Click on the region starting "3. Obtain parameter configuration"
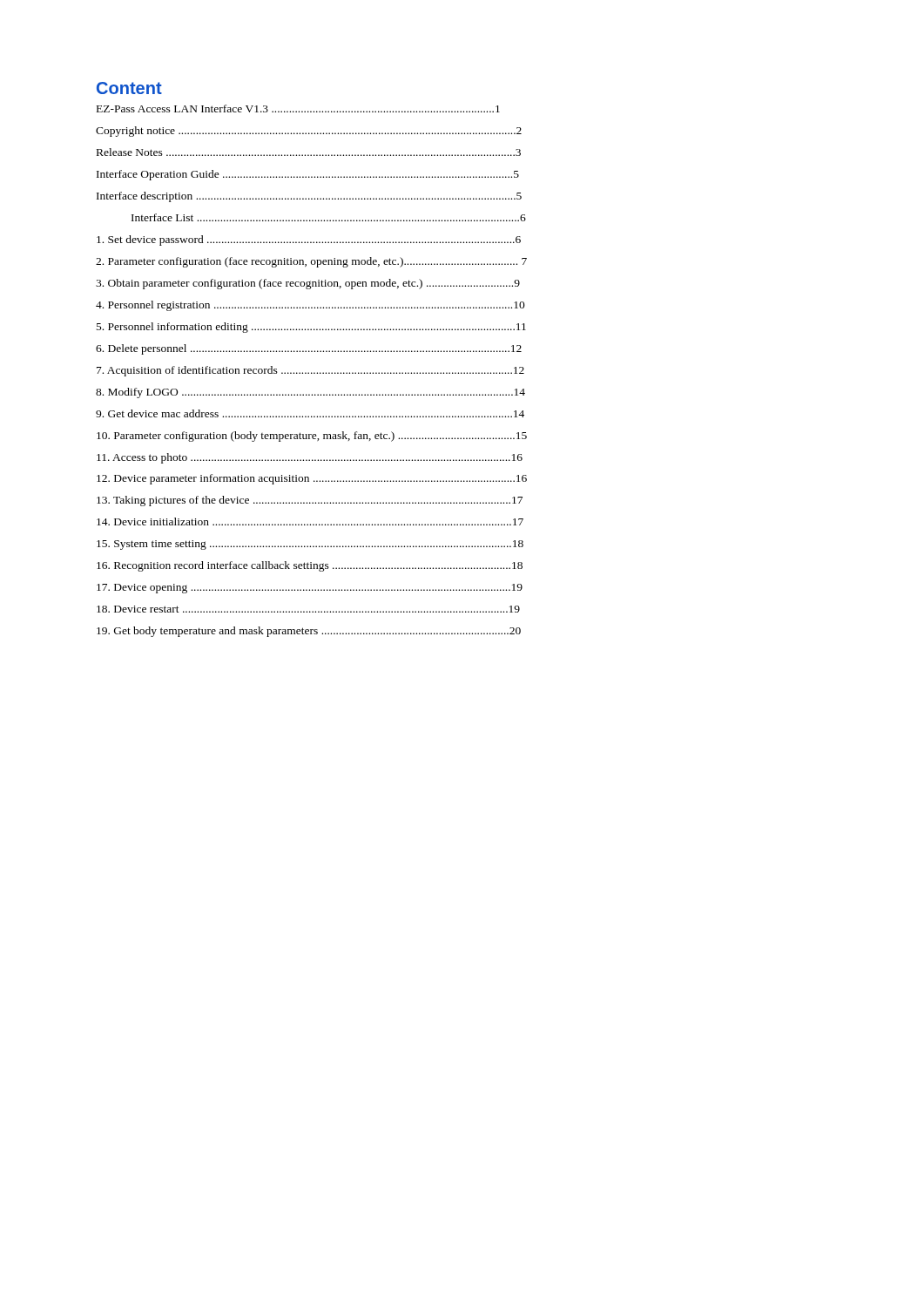Image resolution: width=924 pixels, height=1307 pixels. pyautogui.click(x=308, y=283)
